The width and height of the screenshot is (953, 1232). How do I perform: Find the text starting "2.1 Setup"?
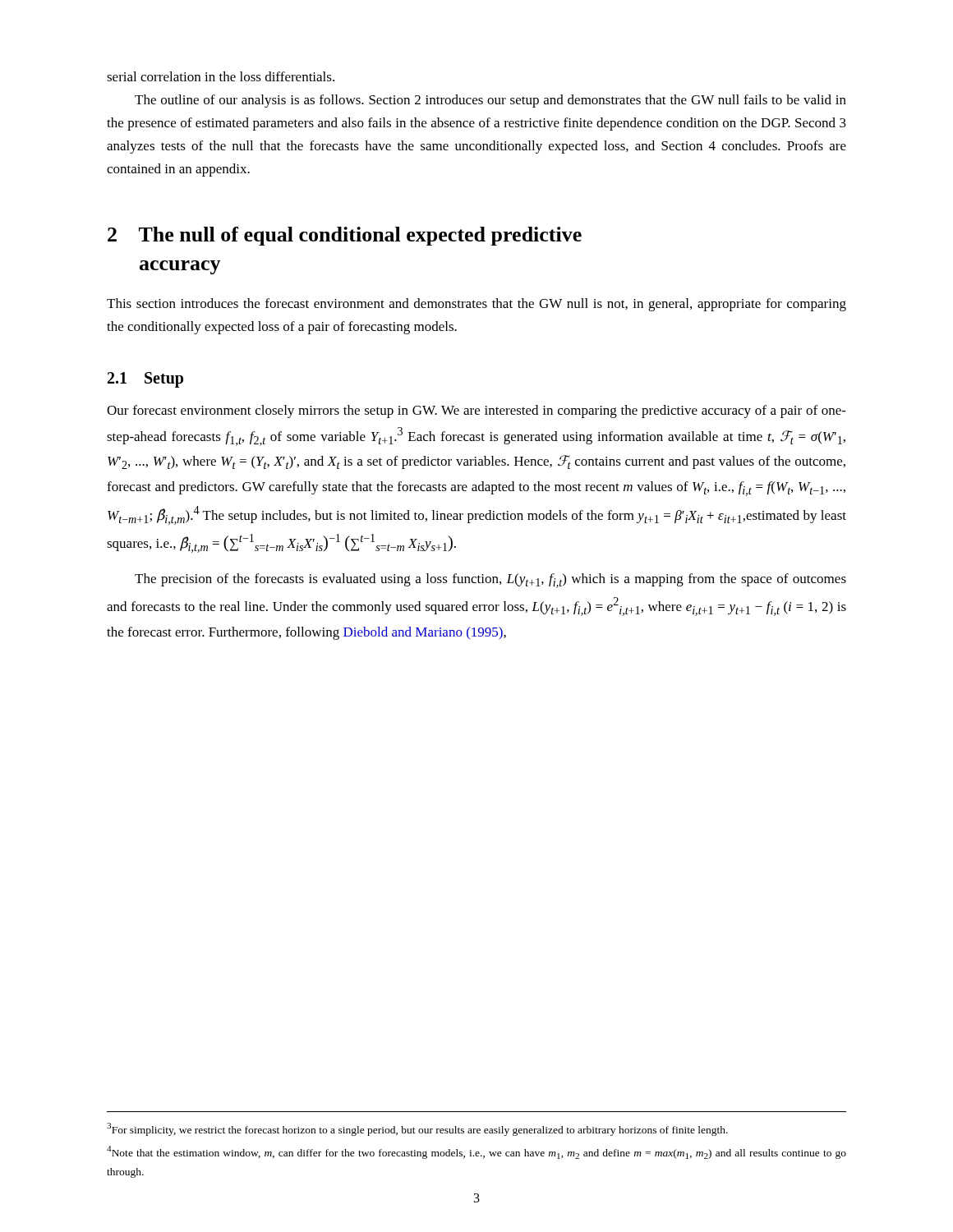[x=145, y=377]
